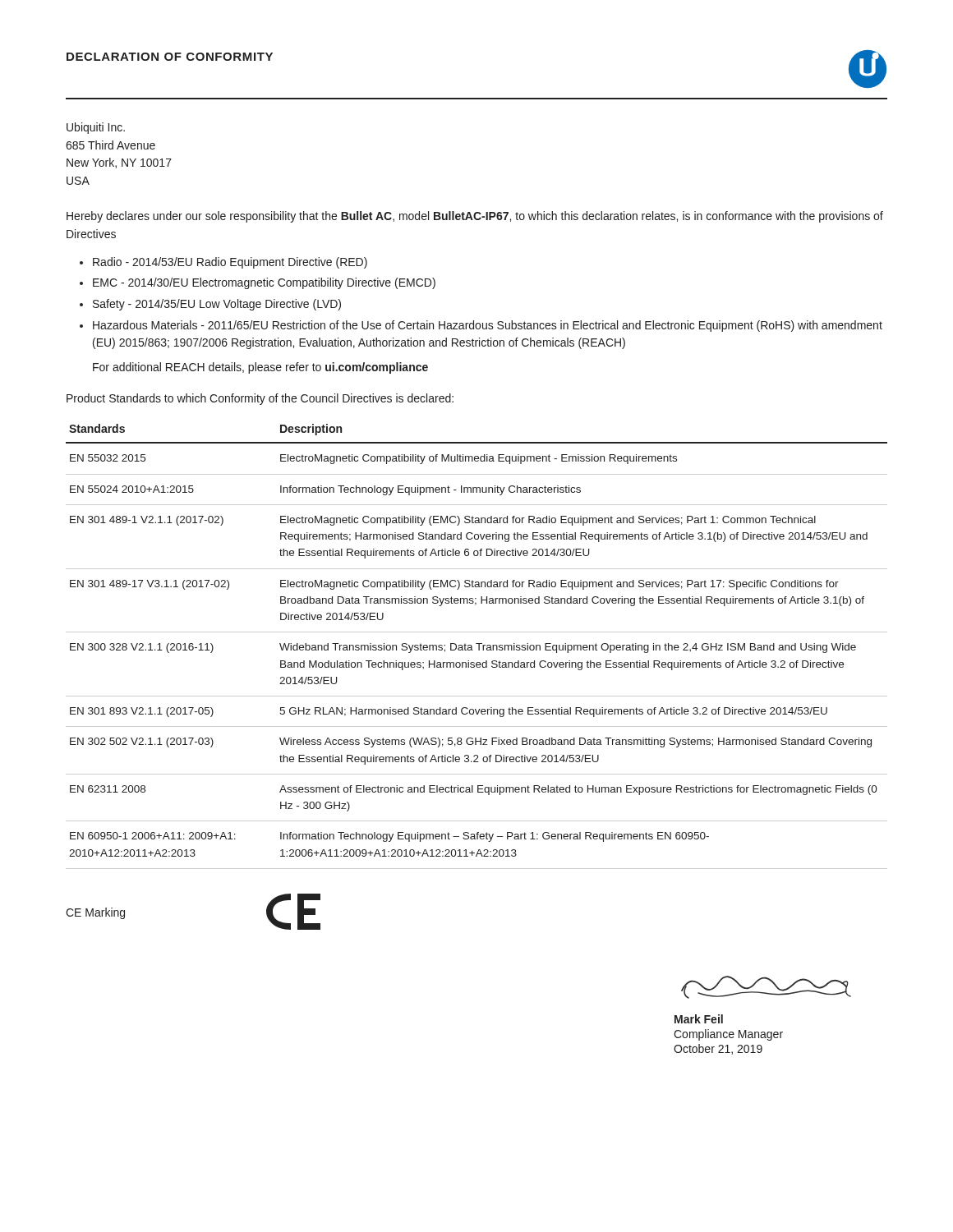Click on the logo
This screenshot has height=1232, width=953.
pos(296,913)
